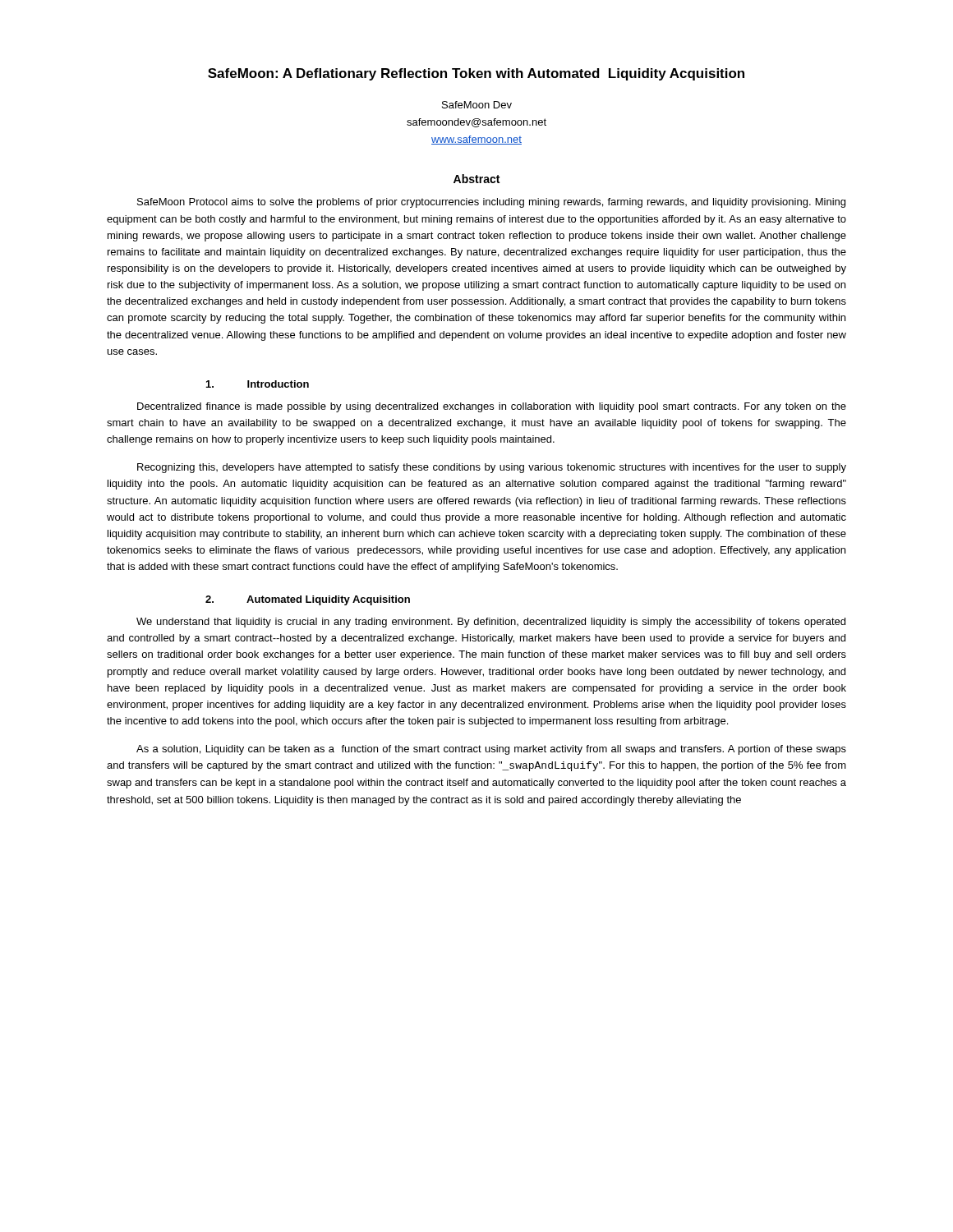Find the text starting "SafeMoon Dev safemoondev@safemoon.net"
The image size is (953, 1232).
[x=476, y=122]
